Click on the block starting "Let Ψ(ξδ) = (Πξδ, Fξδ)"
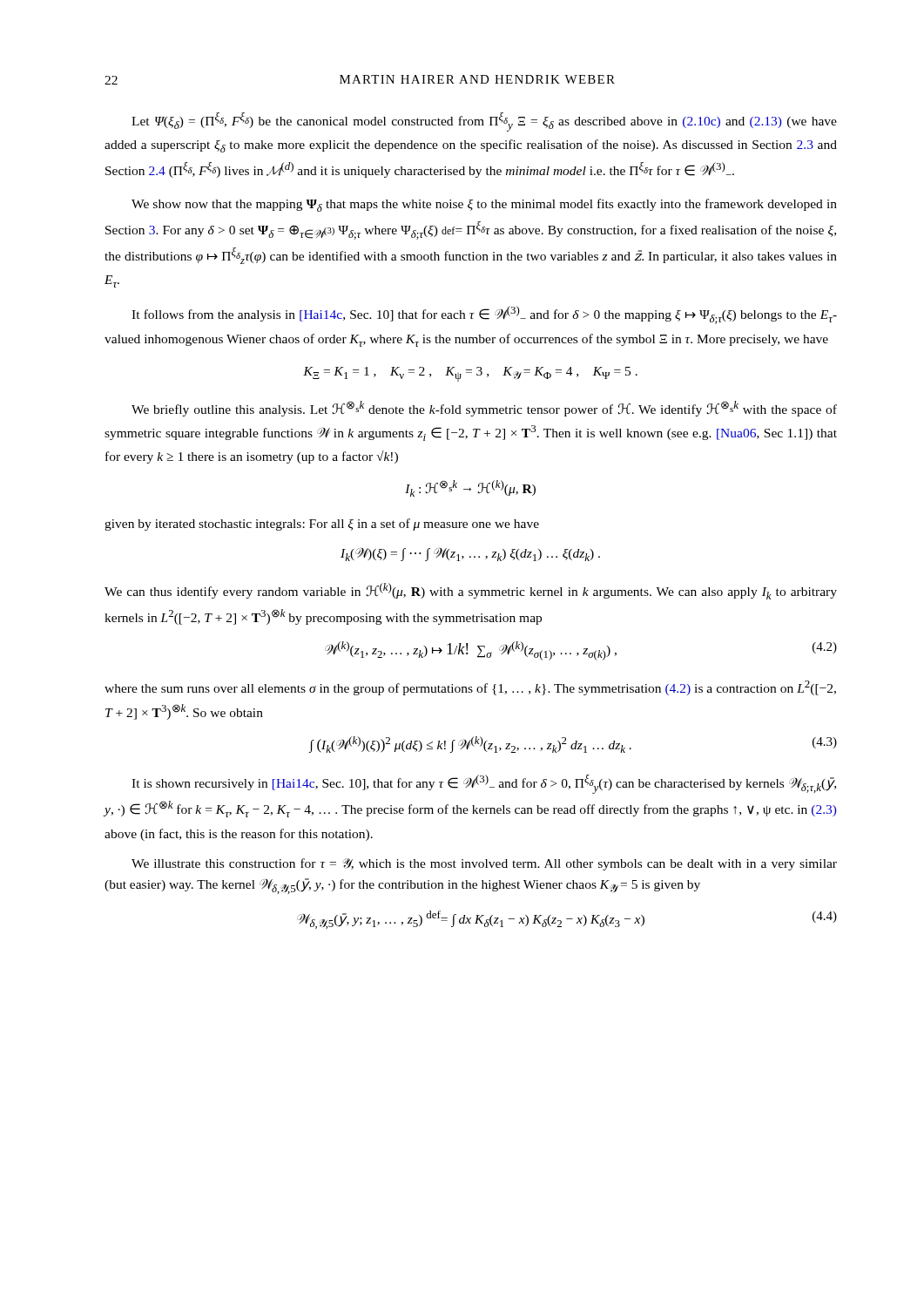The width and height of the screenshot is (924, 1307). click(471, 230)
